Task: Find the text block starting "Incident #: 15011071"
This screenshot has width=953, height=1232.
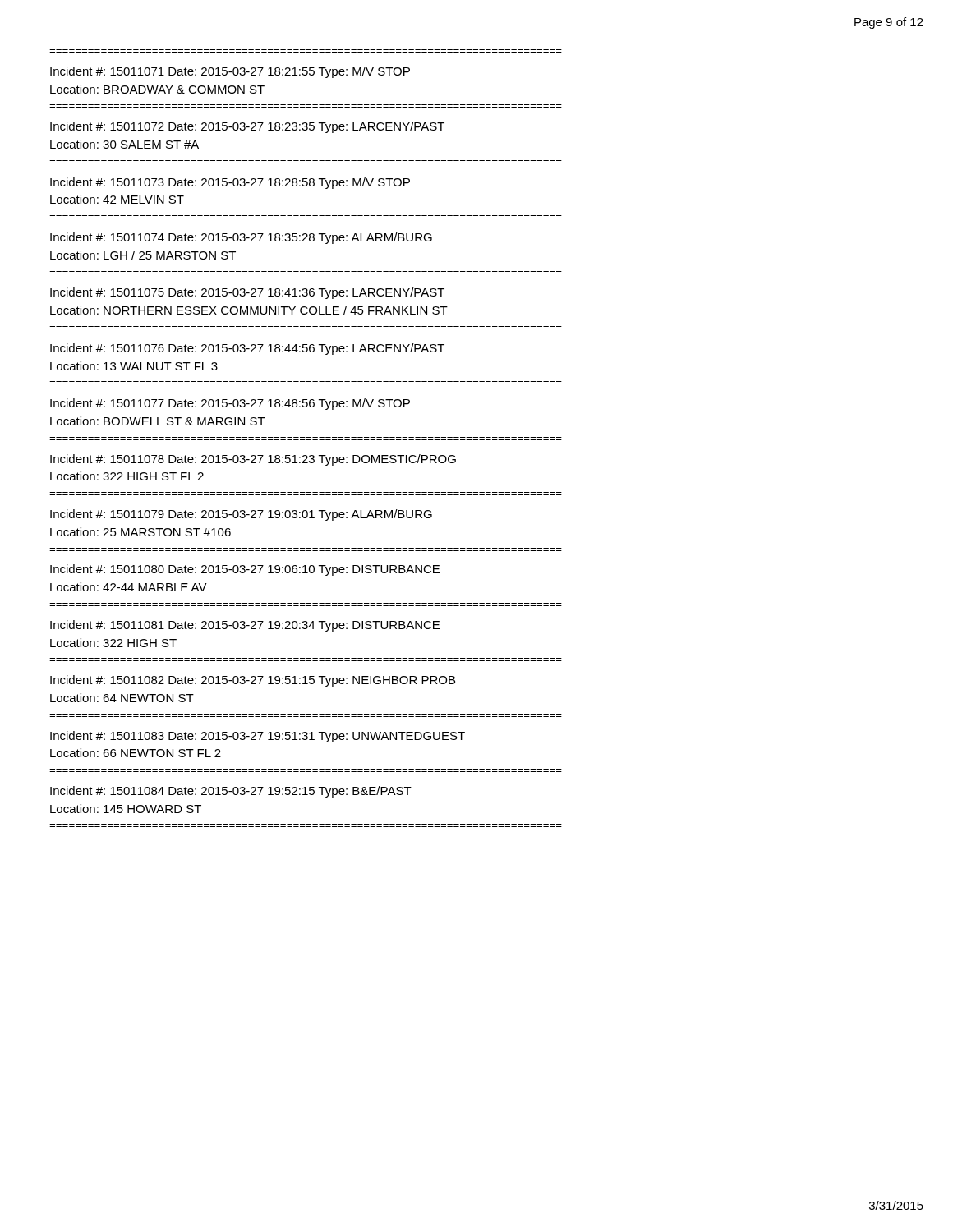Action: pyautogui.click(x=230, y=80)
